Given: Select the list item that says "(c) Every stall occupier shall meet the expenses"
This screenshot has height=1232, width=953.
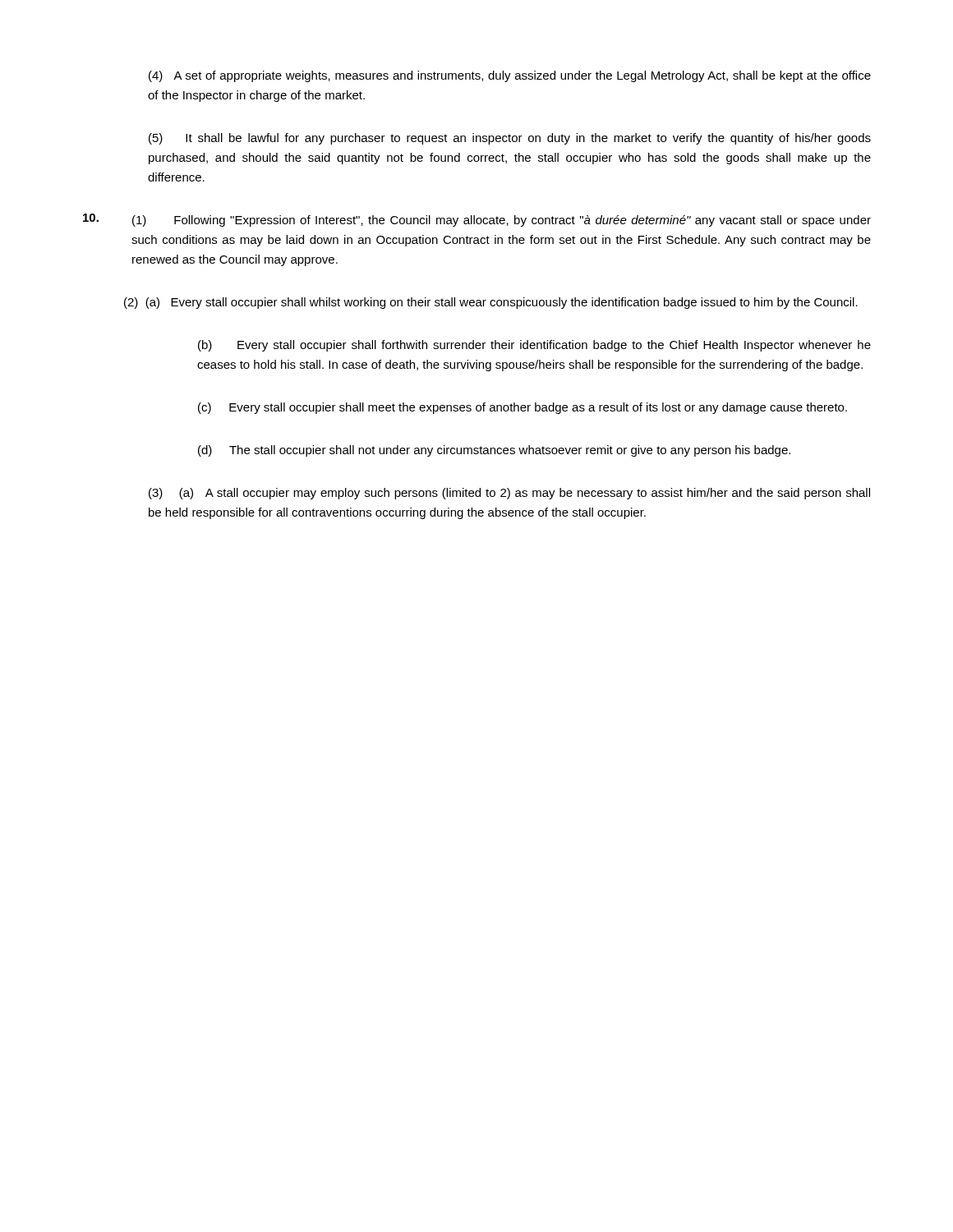Looking at the screenshot, I should [523, 407].
